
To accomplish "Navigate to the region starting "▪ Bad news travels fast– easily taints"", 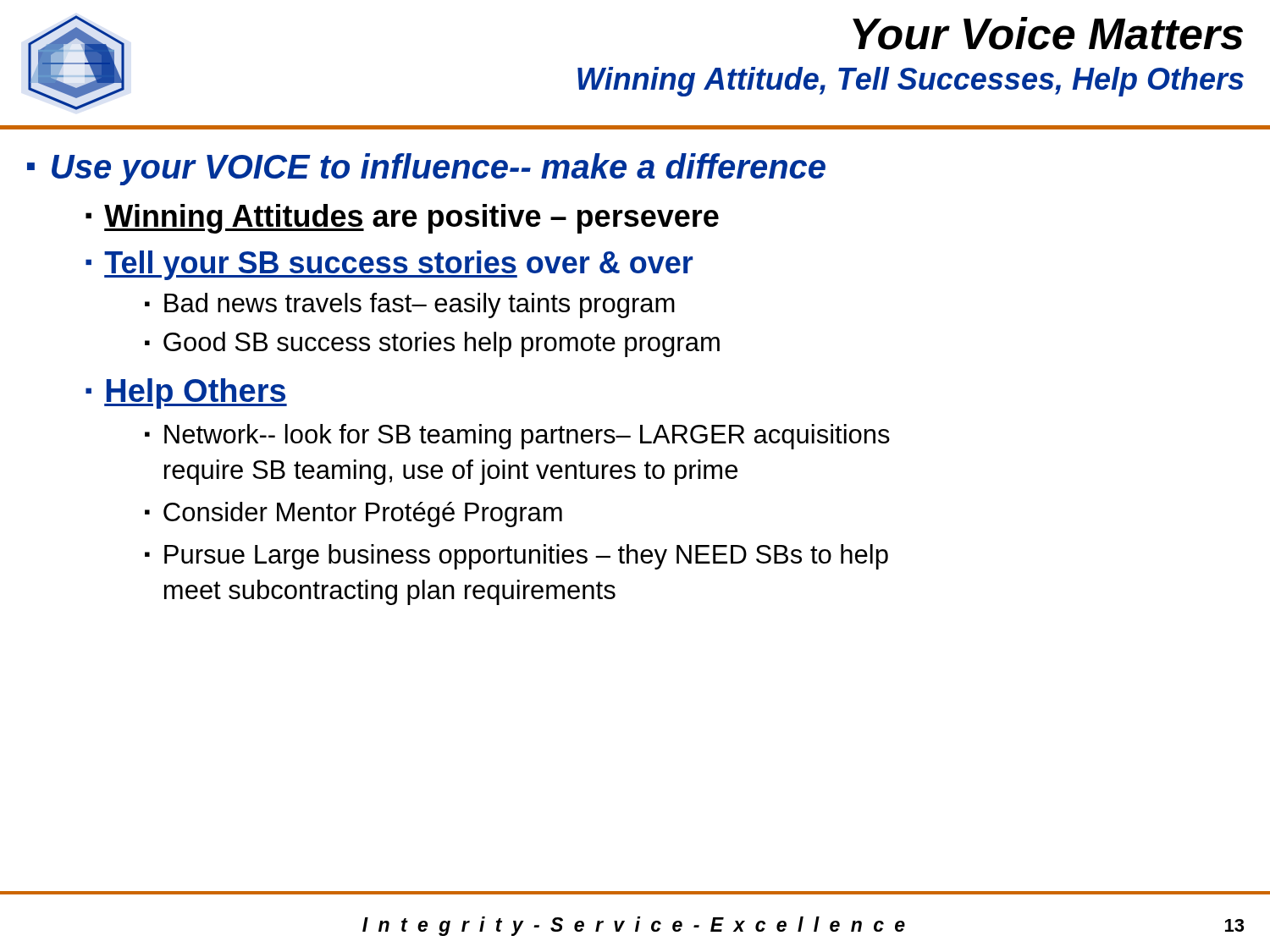I will coord(410,304).
